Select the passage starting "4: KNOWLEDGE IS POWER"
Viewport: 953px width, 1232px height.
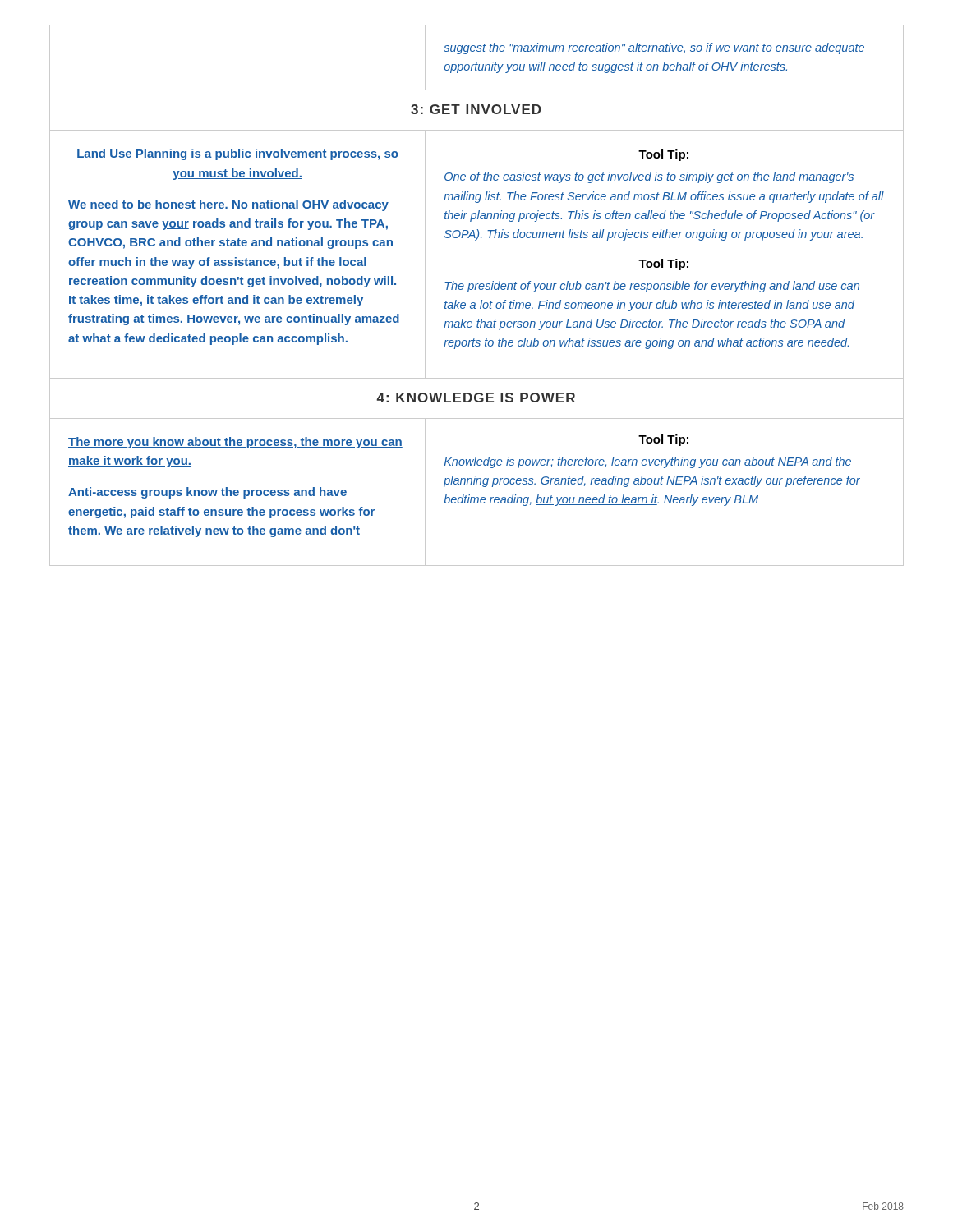tap(476, 398)
